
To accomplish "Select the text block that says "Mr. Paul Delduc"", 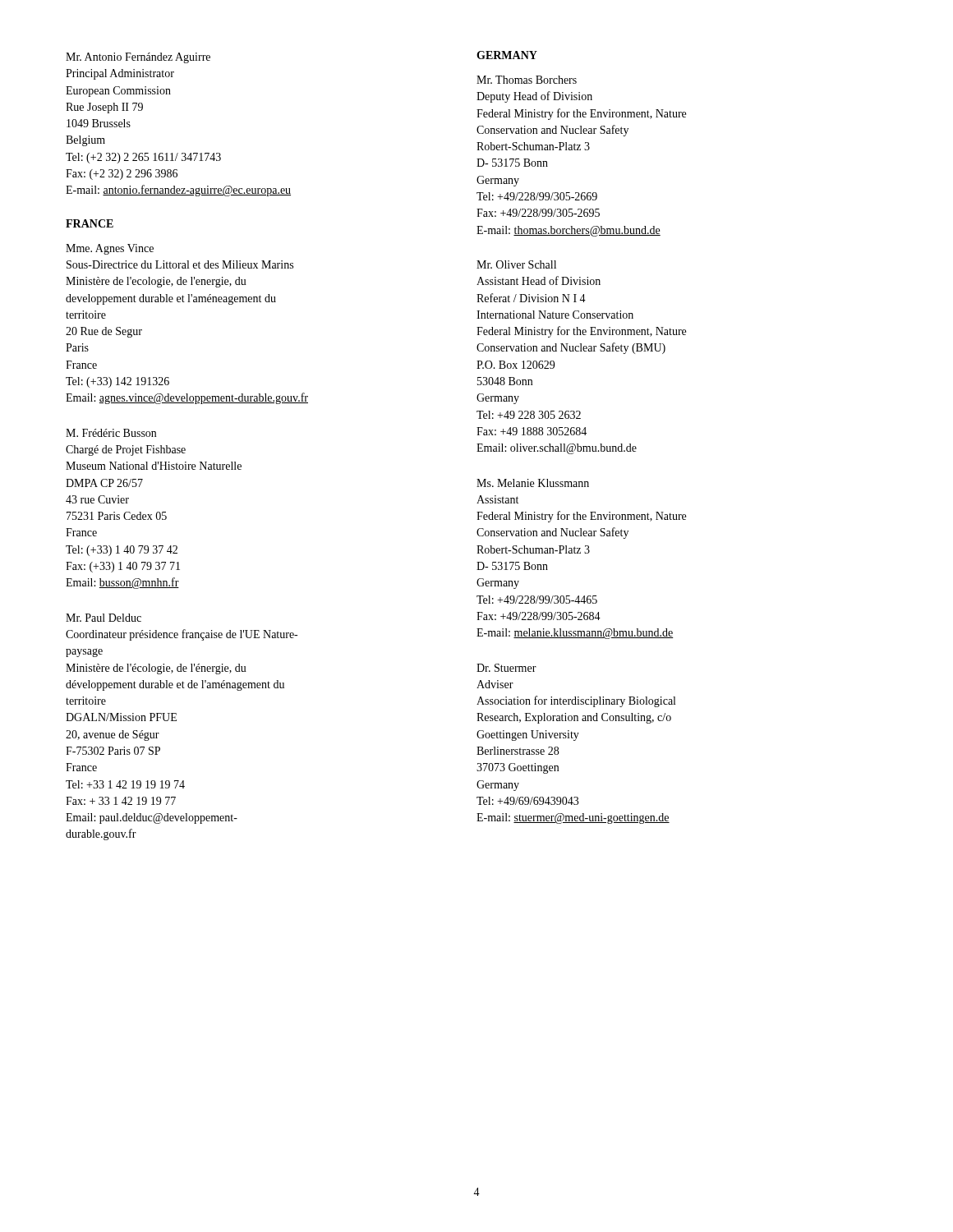I will point(182,726).
